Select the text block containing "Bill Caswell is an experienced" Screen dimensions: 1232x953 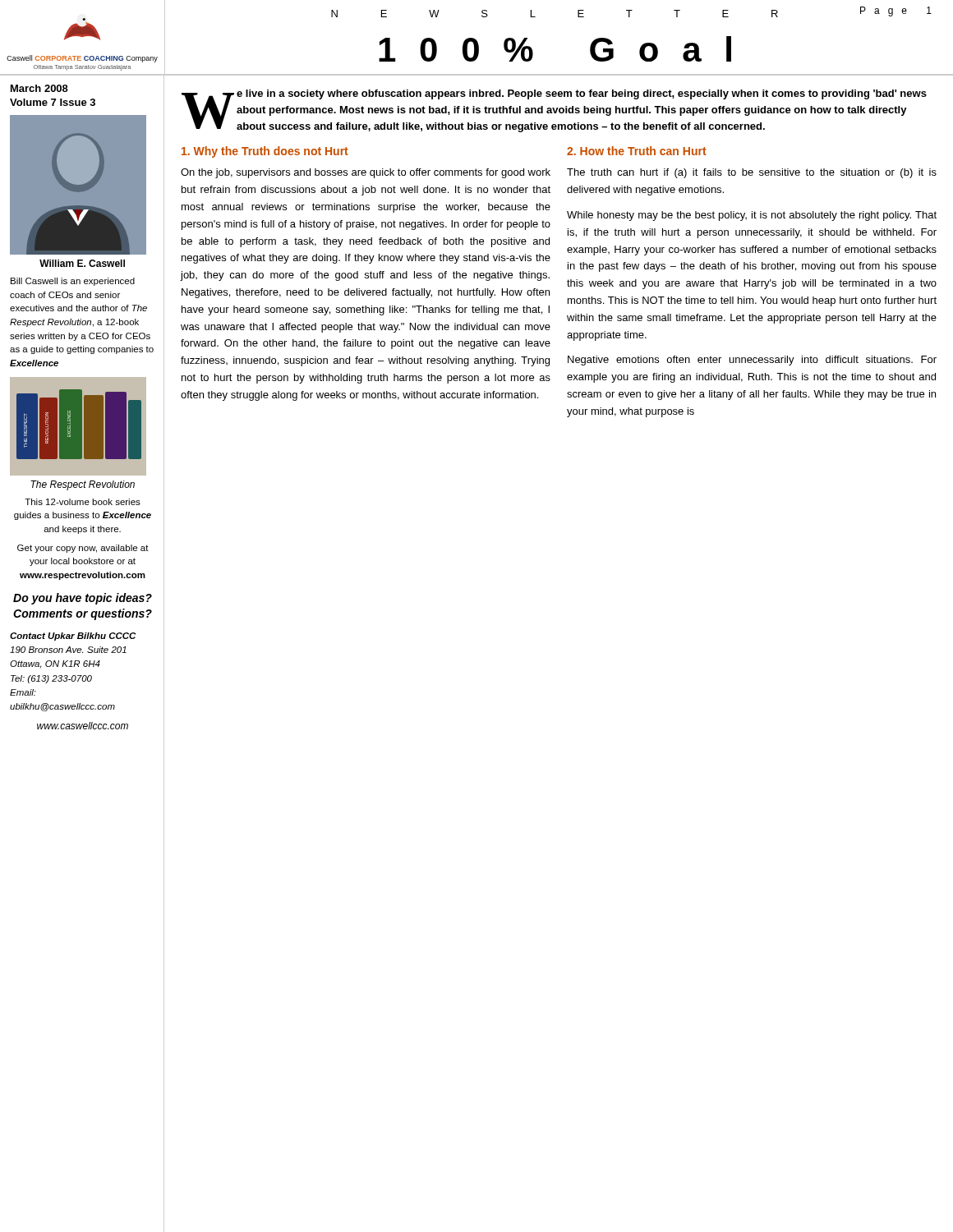point(82,322)
